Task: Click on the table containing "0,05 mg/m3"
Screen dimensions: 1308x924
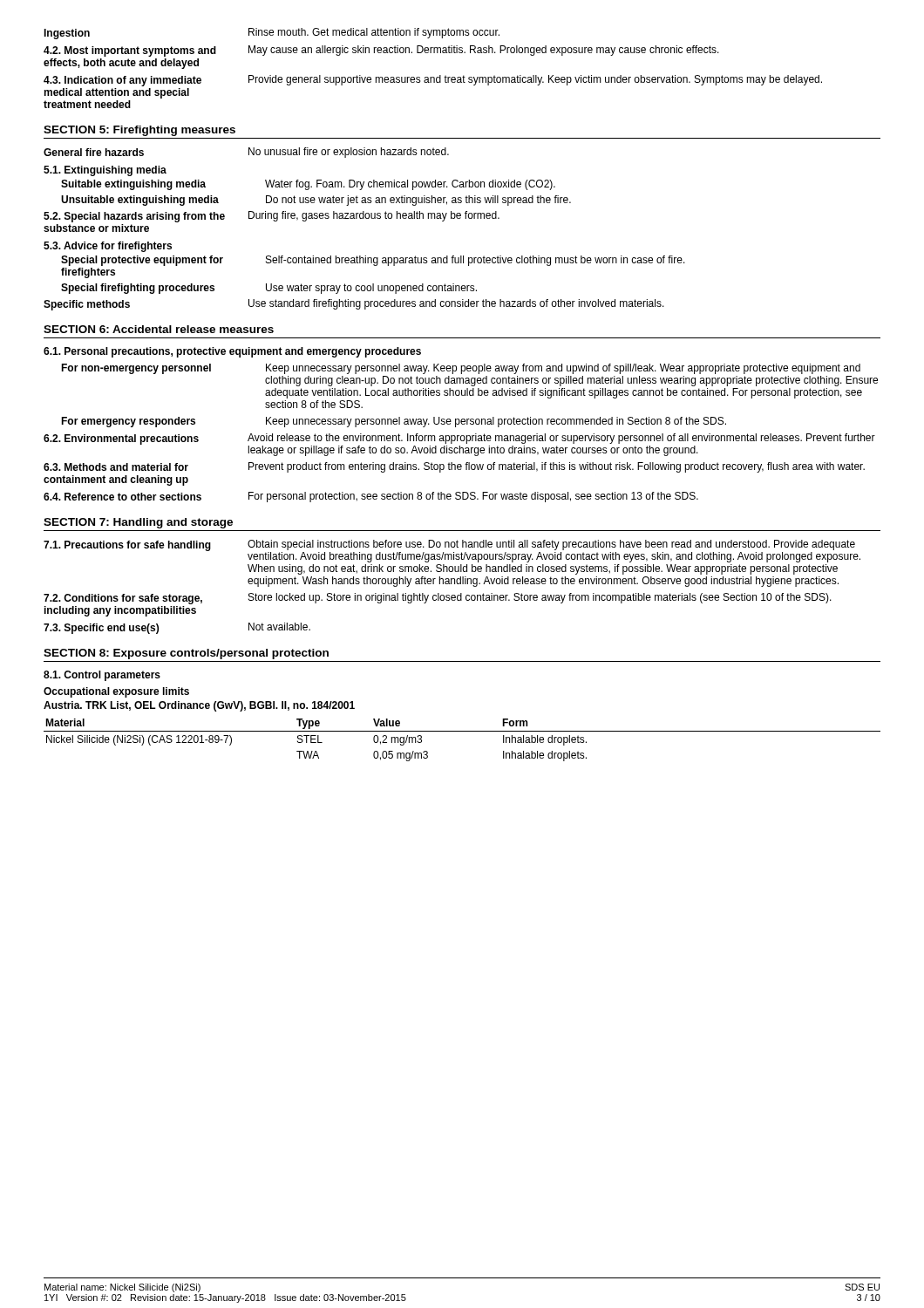Action: (462, 739)
